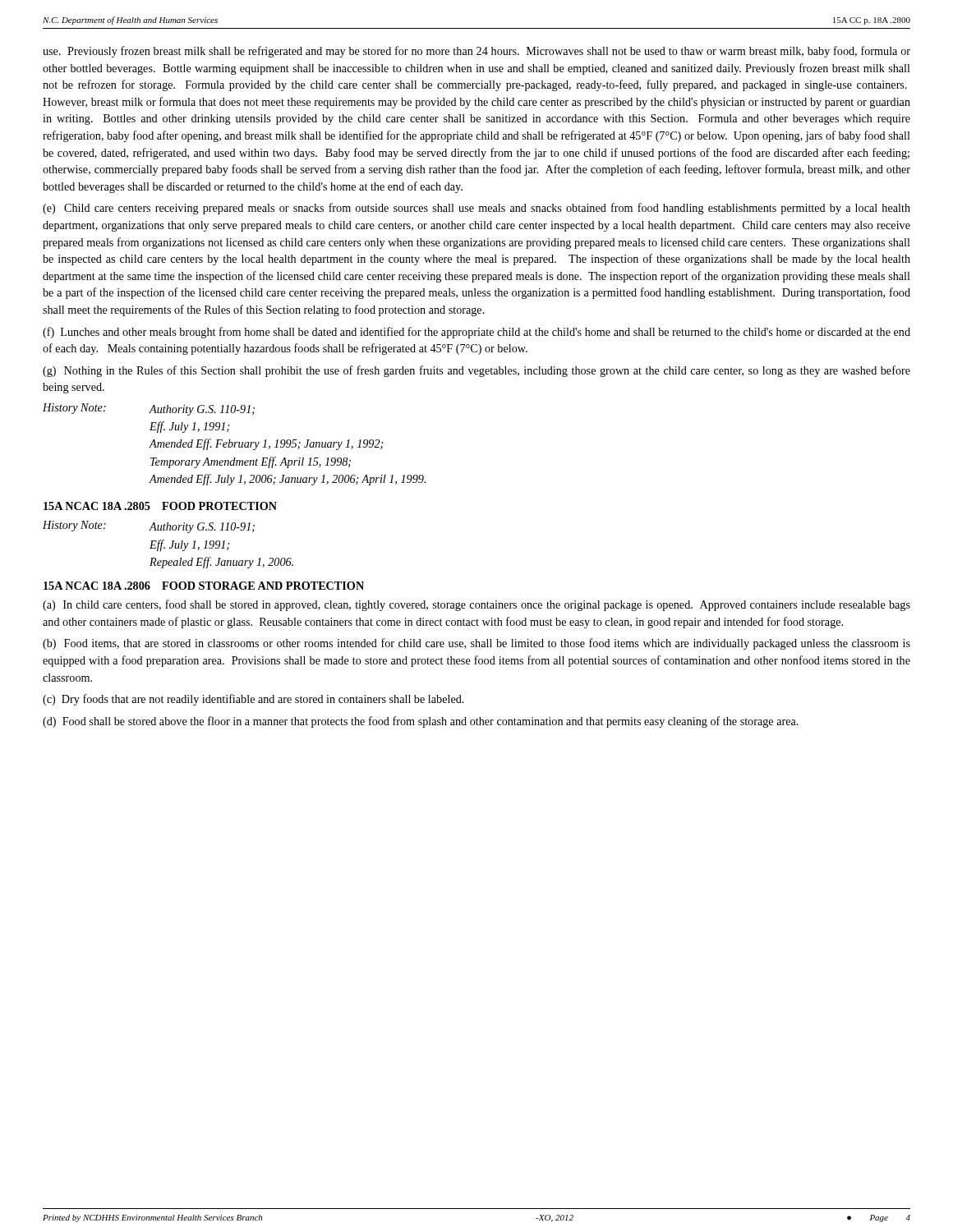Image resolution: width=953 pixels, height=1232 pixels.
Task: Point to the block starting "(b) Food items, that are stored in classrooms"
Action: point(476,660)
